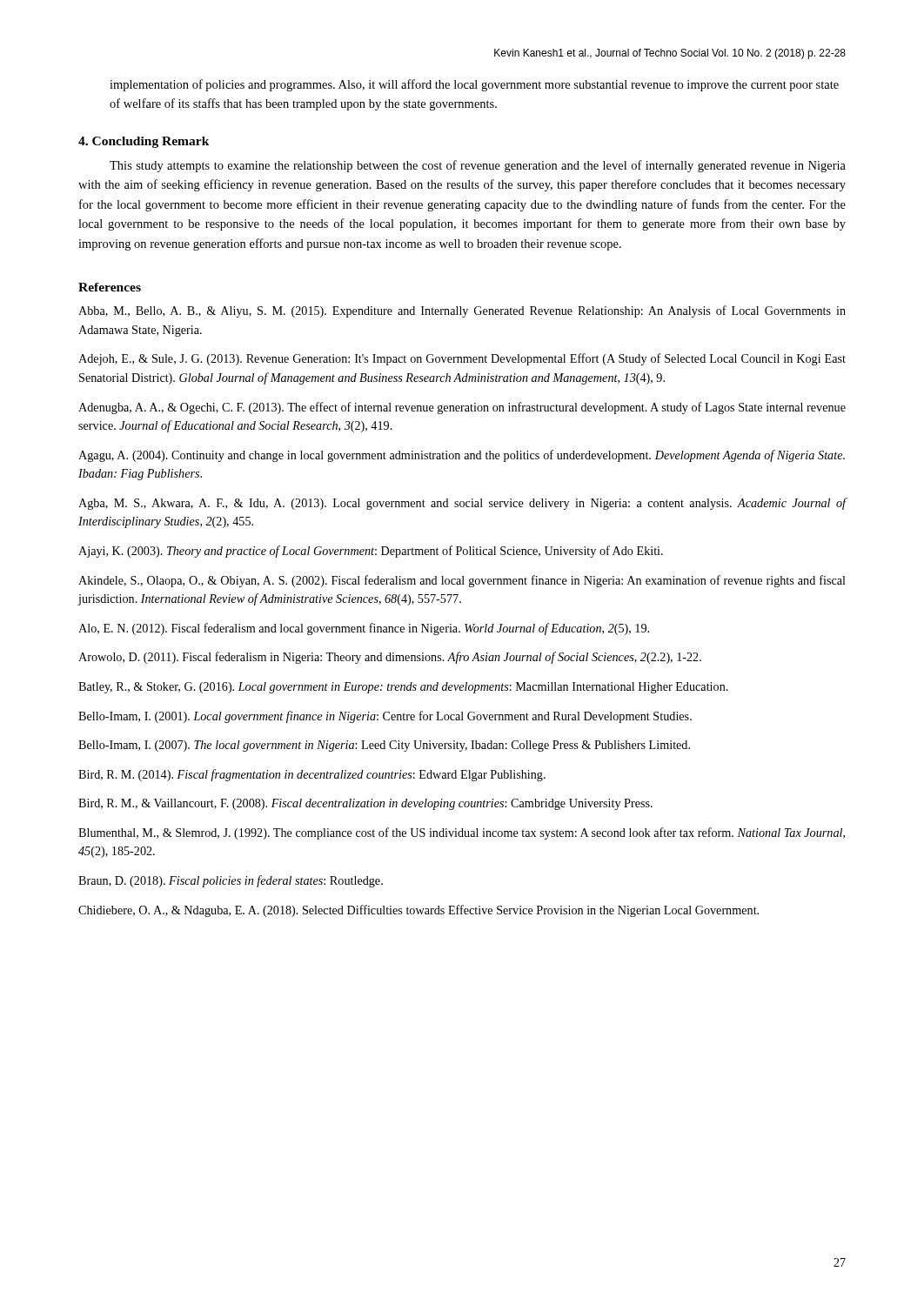Locate the region starting "Chidiebere, O. A., & Ndaguba, E. A. (2018)."

pyautogui.click(x=419, y=910)
